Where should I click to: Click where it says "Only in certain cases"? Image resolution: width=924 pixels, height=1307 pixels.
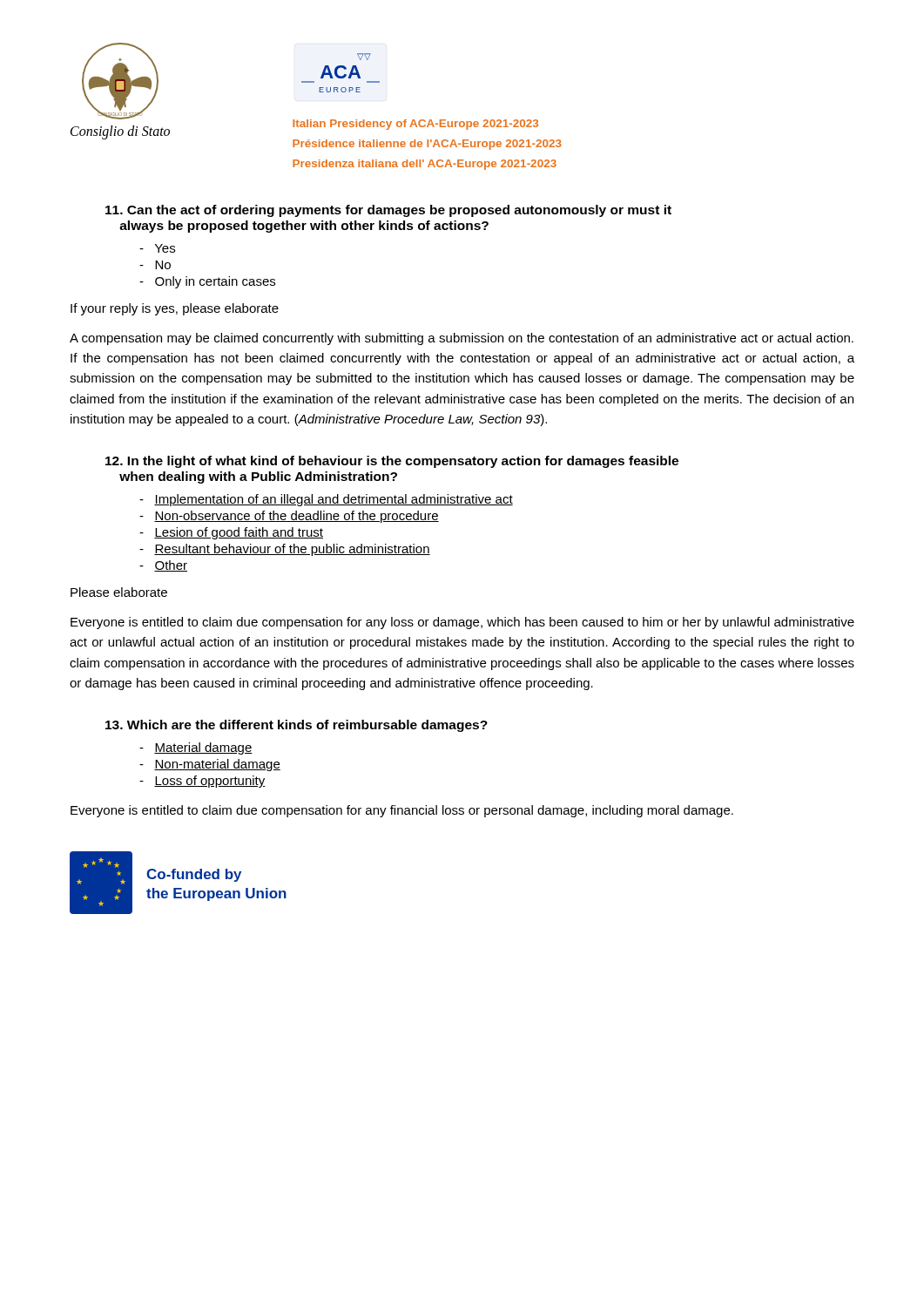(208, 281)
